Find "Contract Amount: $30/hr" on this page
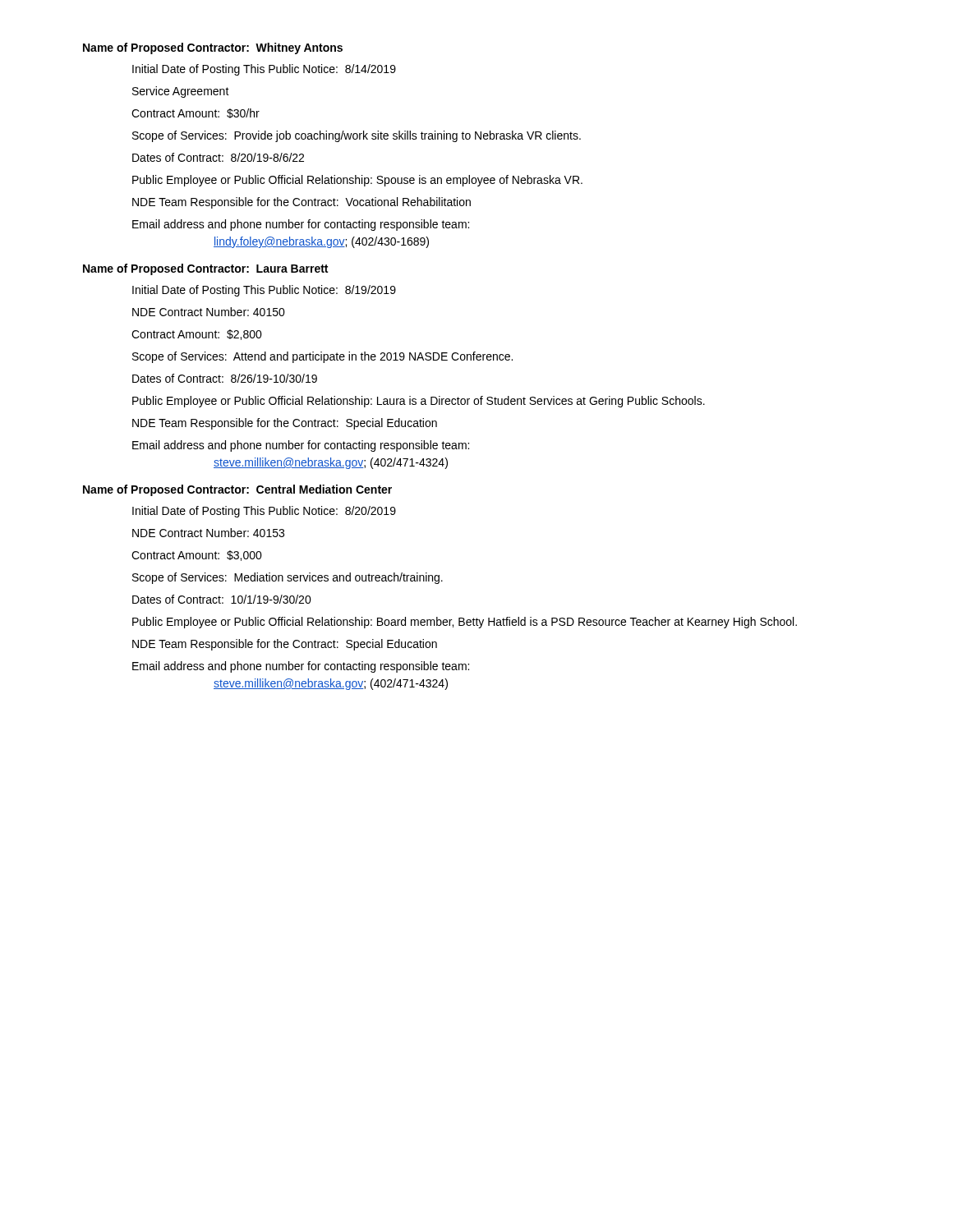 (x=195, y=113)
